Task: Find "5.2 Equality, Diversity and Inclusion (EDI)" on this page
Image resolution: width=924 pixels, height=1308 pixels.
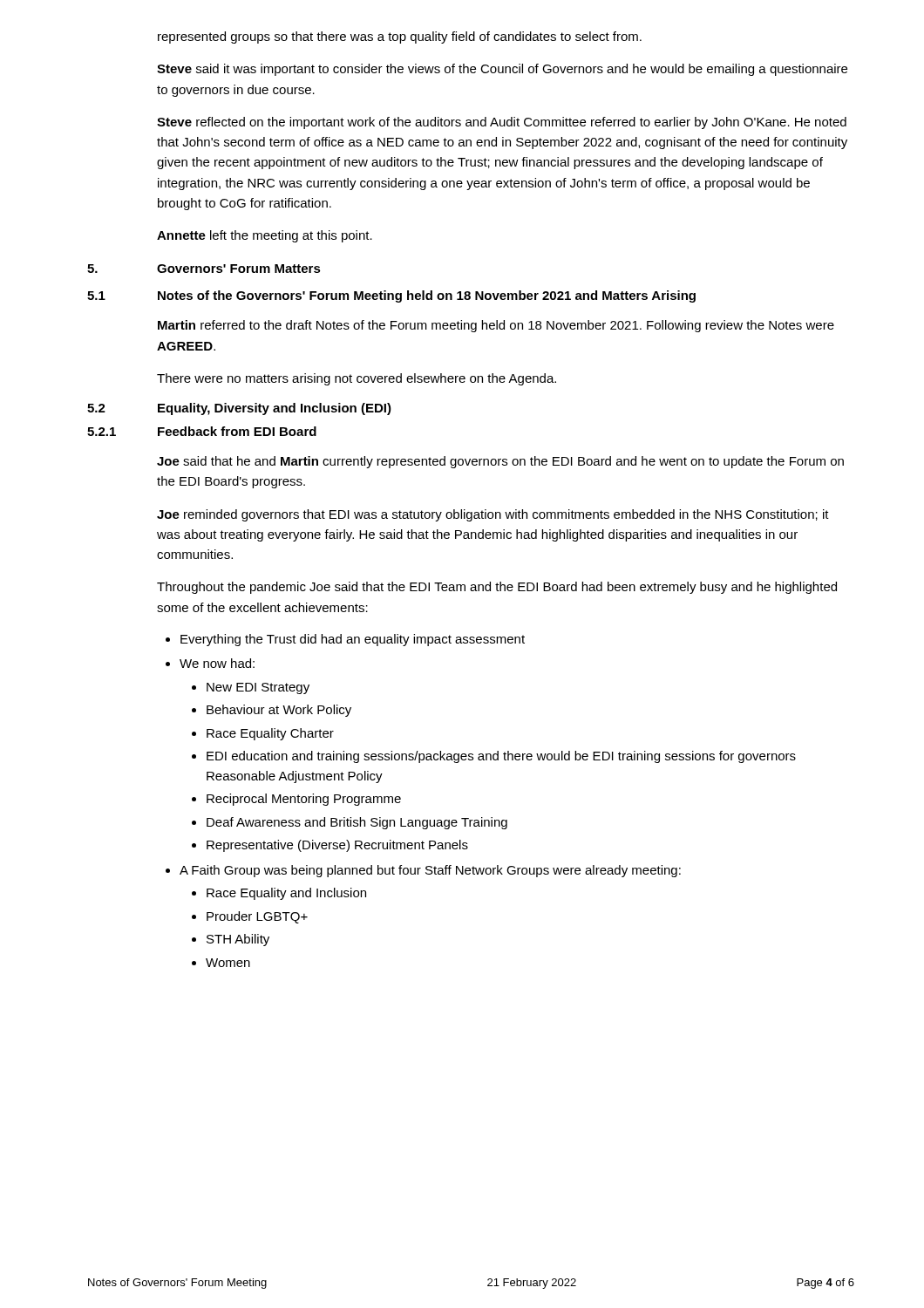Action: [239, 408]
